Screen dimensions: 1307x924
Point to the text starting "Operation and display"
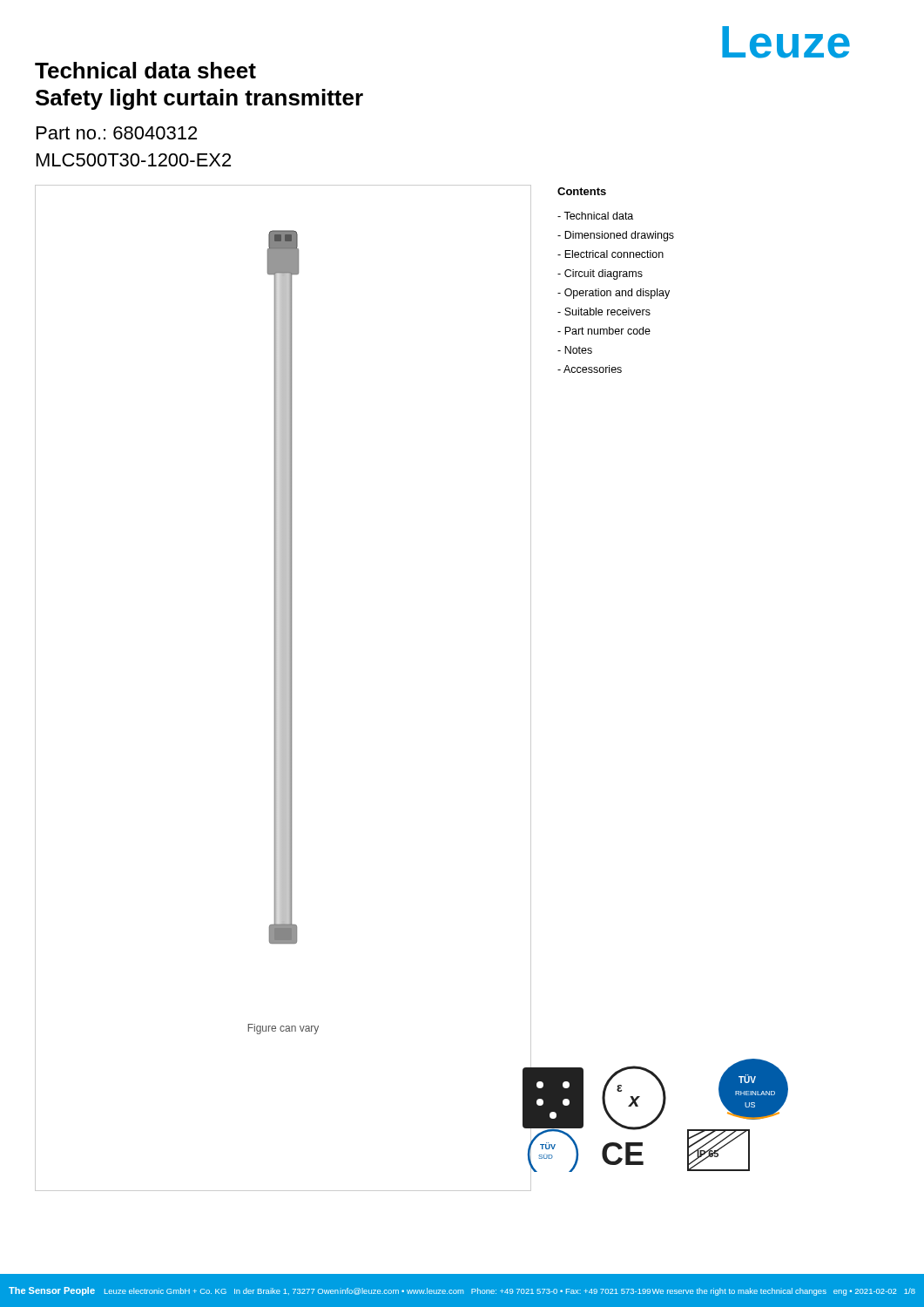tap(614, 293)
